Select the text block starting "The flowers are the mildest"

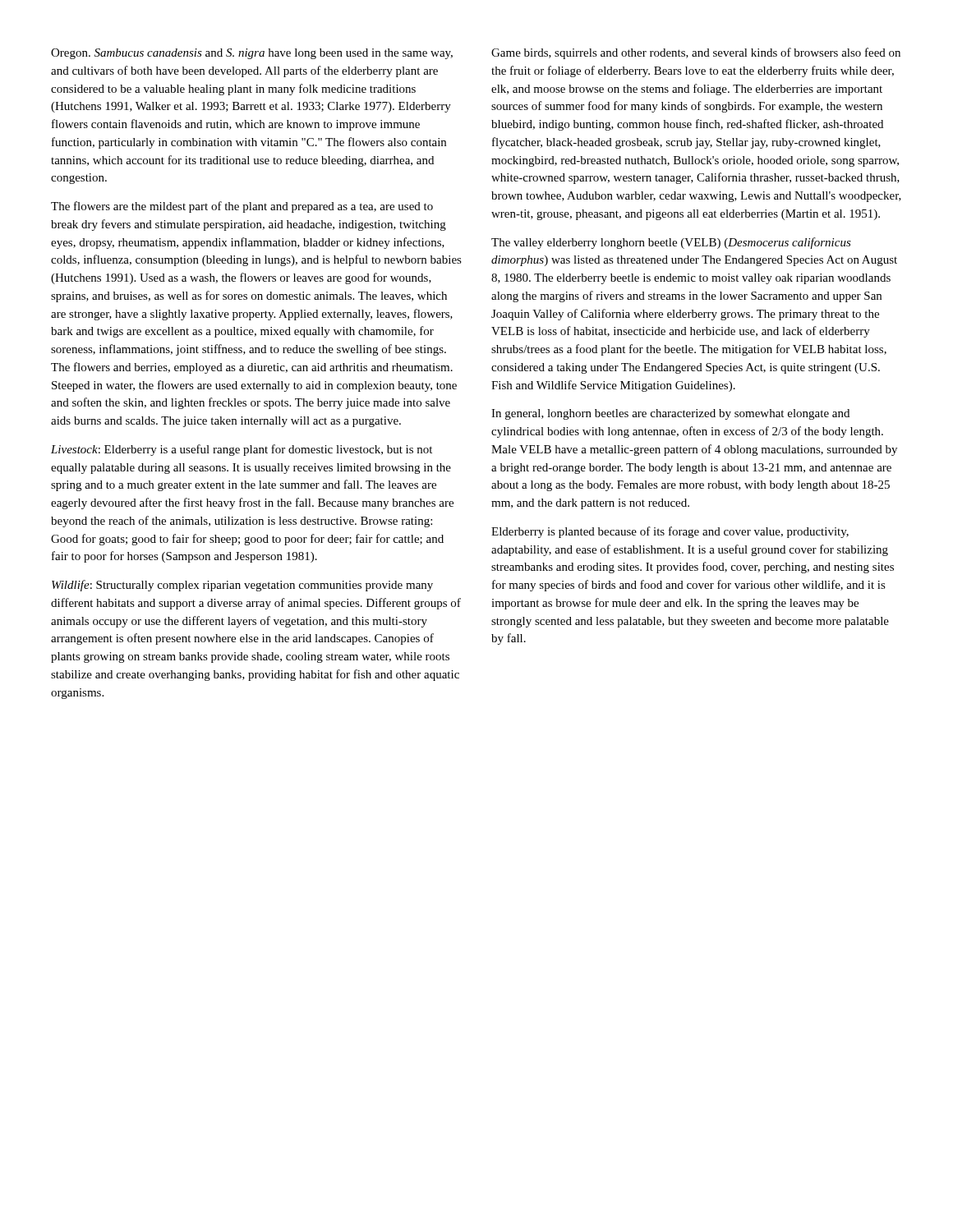(256, 314)
